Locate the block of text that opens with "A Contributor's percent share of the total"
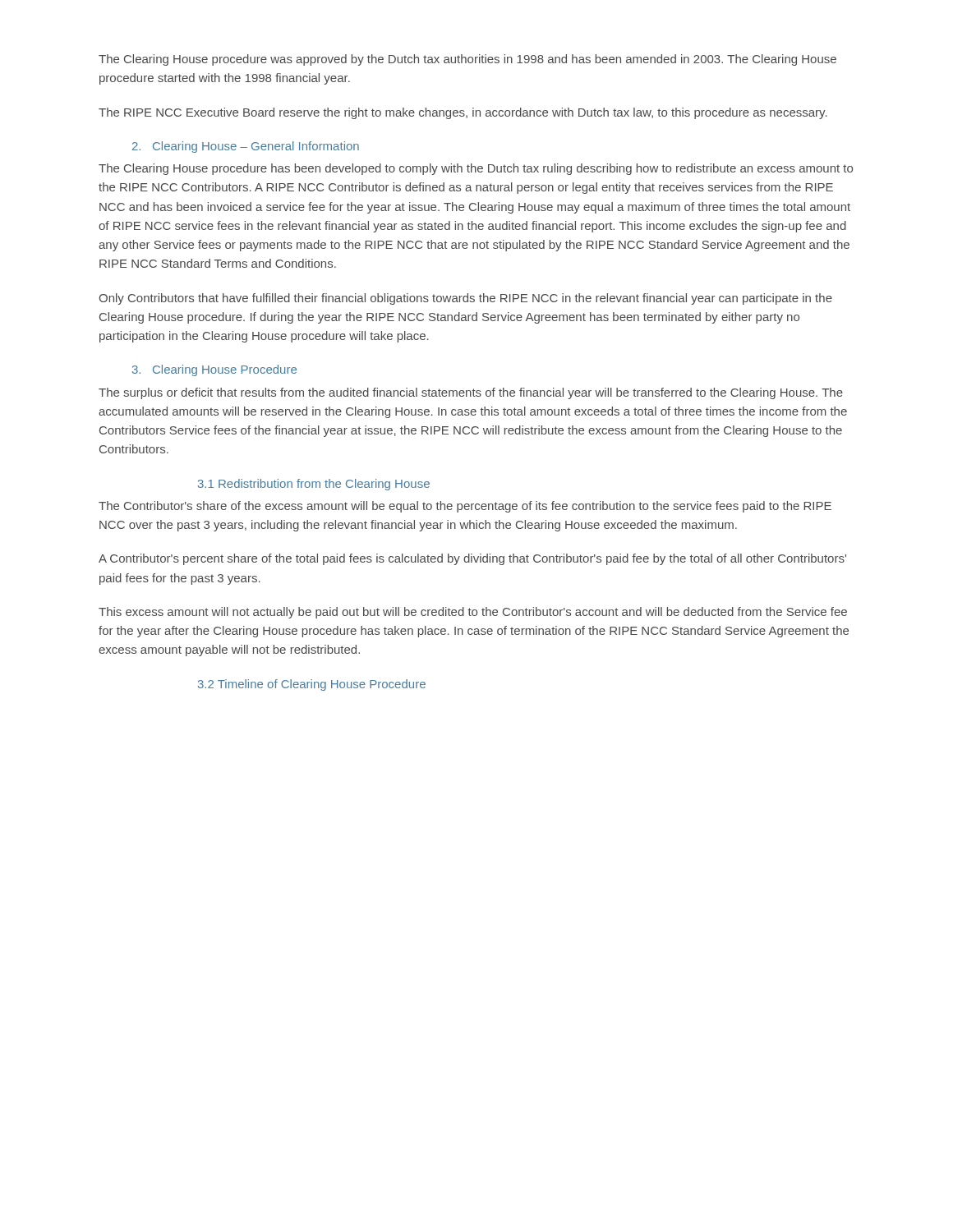The image size is (953, 1232). (473, 568)
